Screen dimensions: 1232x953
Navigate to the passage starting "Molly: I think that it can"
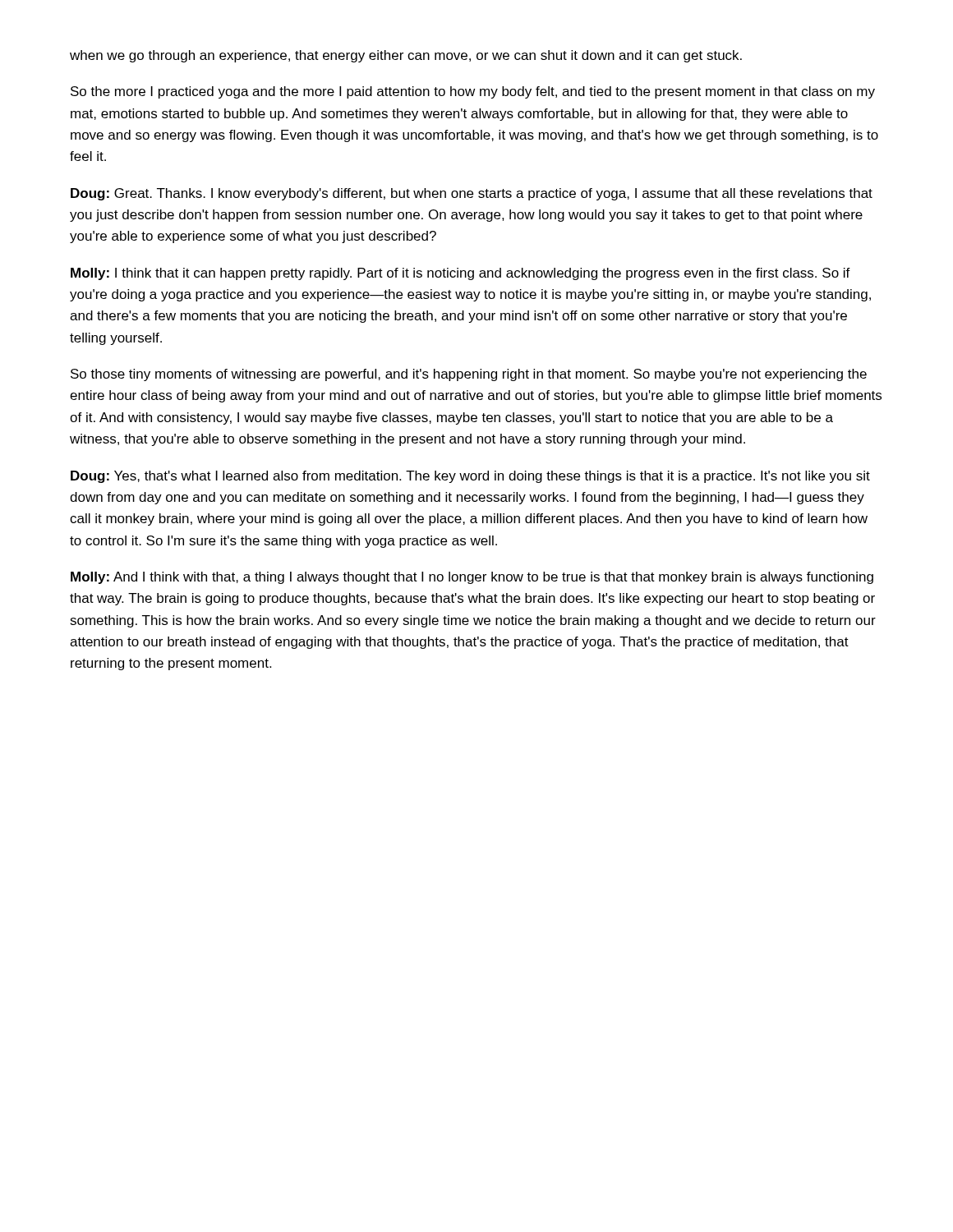pyautogui.click(x=471, y=305)
